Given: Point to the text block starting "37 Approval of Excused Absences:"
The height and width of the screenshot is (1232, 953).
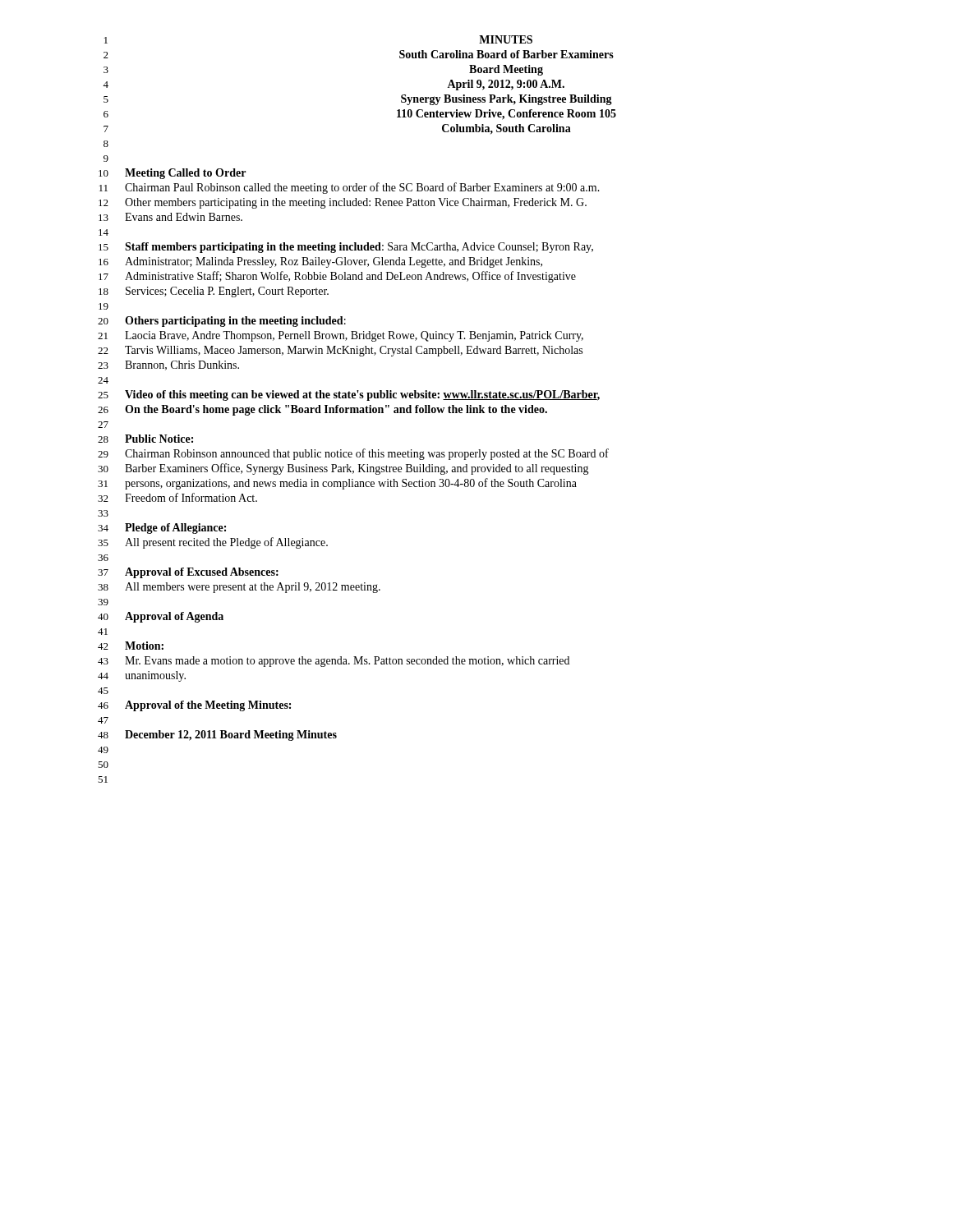Looking at the screenshot, I should 188,573.
